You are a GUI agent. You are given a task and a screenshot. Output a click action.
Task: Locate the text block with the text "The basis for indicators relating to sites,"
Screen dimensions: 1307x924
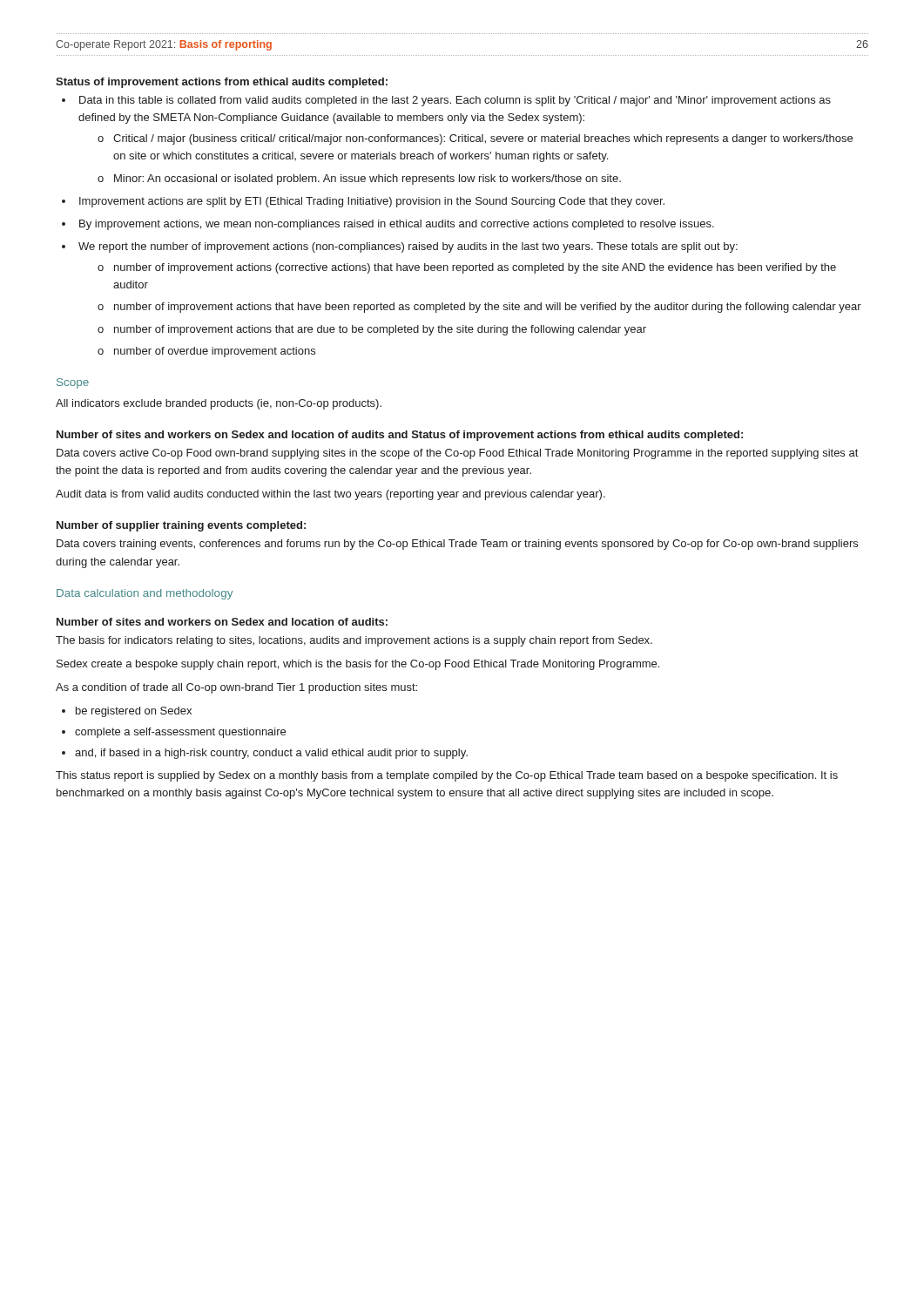tap(354, 640)
